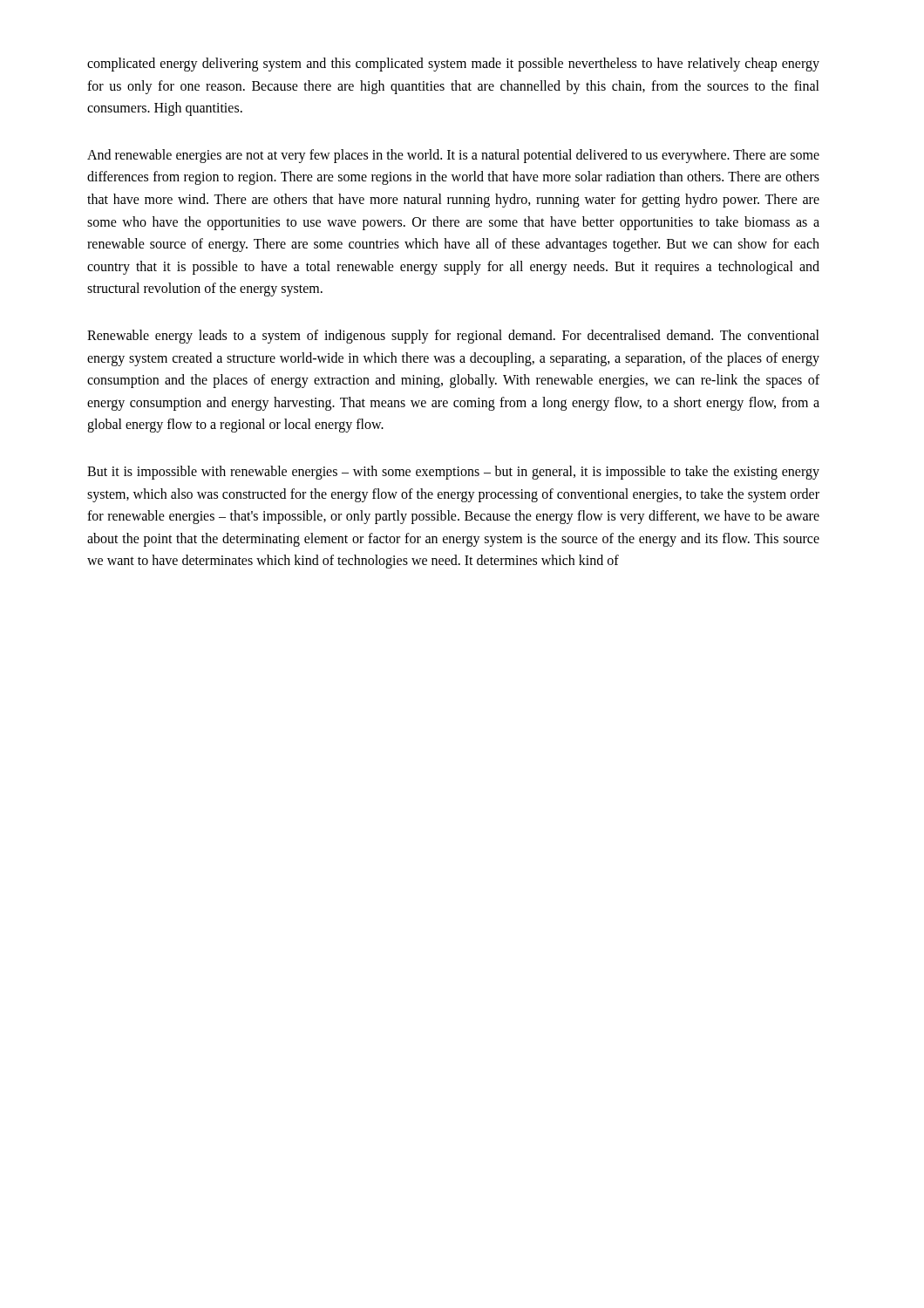This screenshot has height=1308, width=924.
Task: Point to the passage starting "Renewable energy leads to a system of indigenous"
Action: (453, 380)
